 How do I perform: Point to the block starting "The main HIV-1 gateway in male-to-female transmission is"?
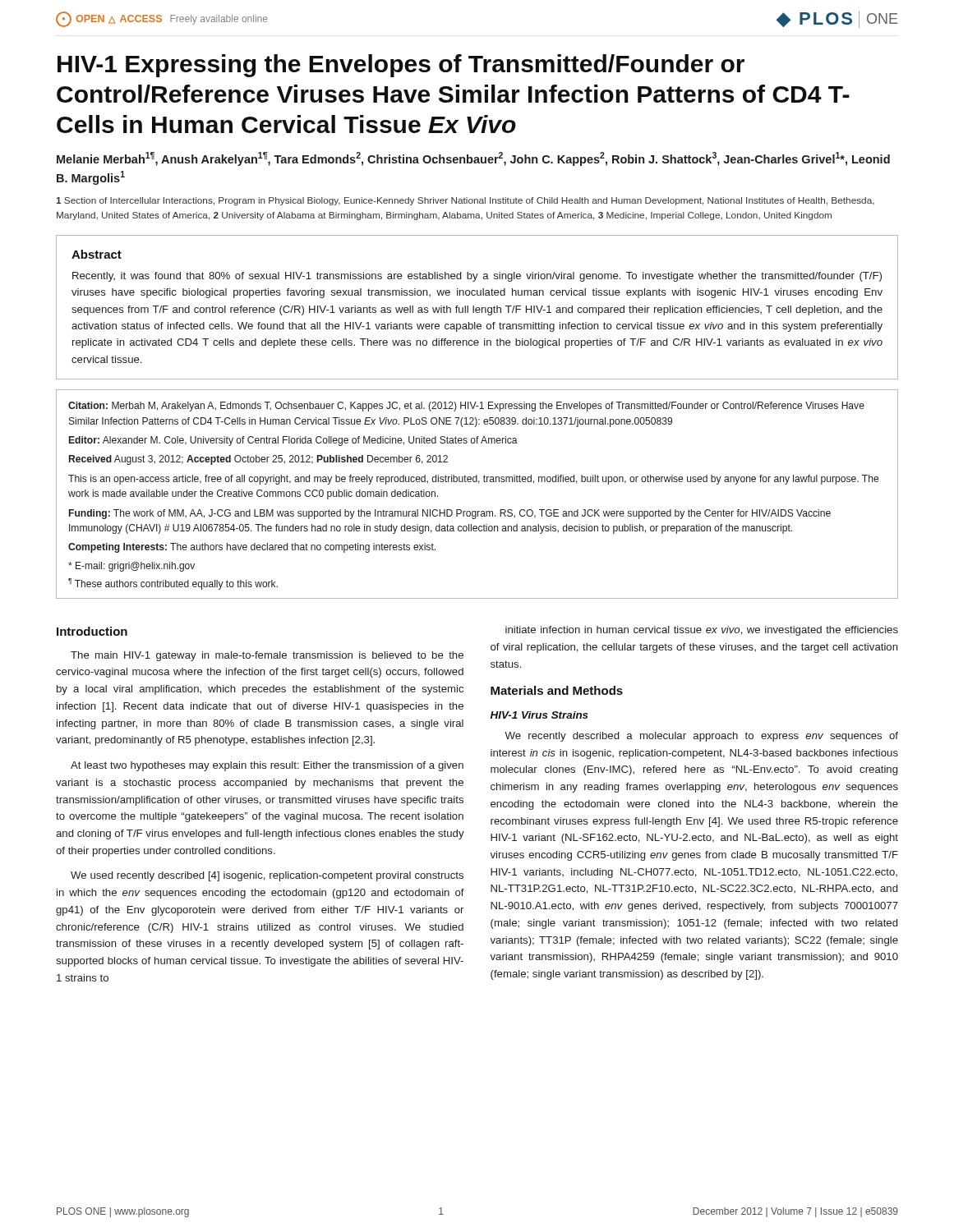[x=260, y=817]
